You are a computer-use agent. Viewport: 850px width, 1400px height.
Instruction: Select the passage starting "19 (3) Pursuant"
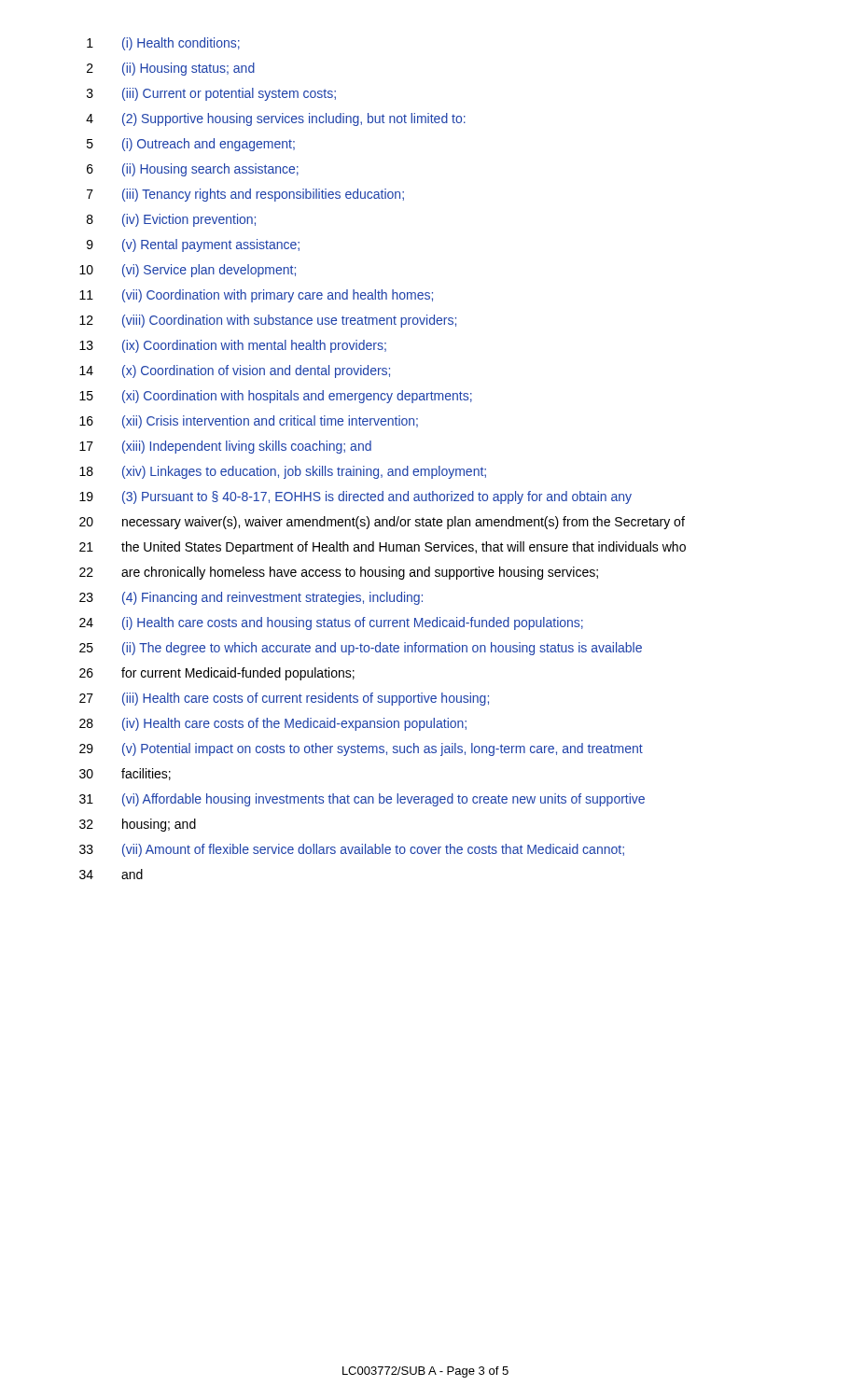[x=425, y=497]
